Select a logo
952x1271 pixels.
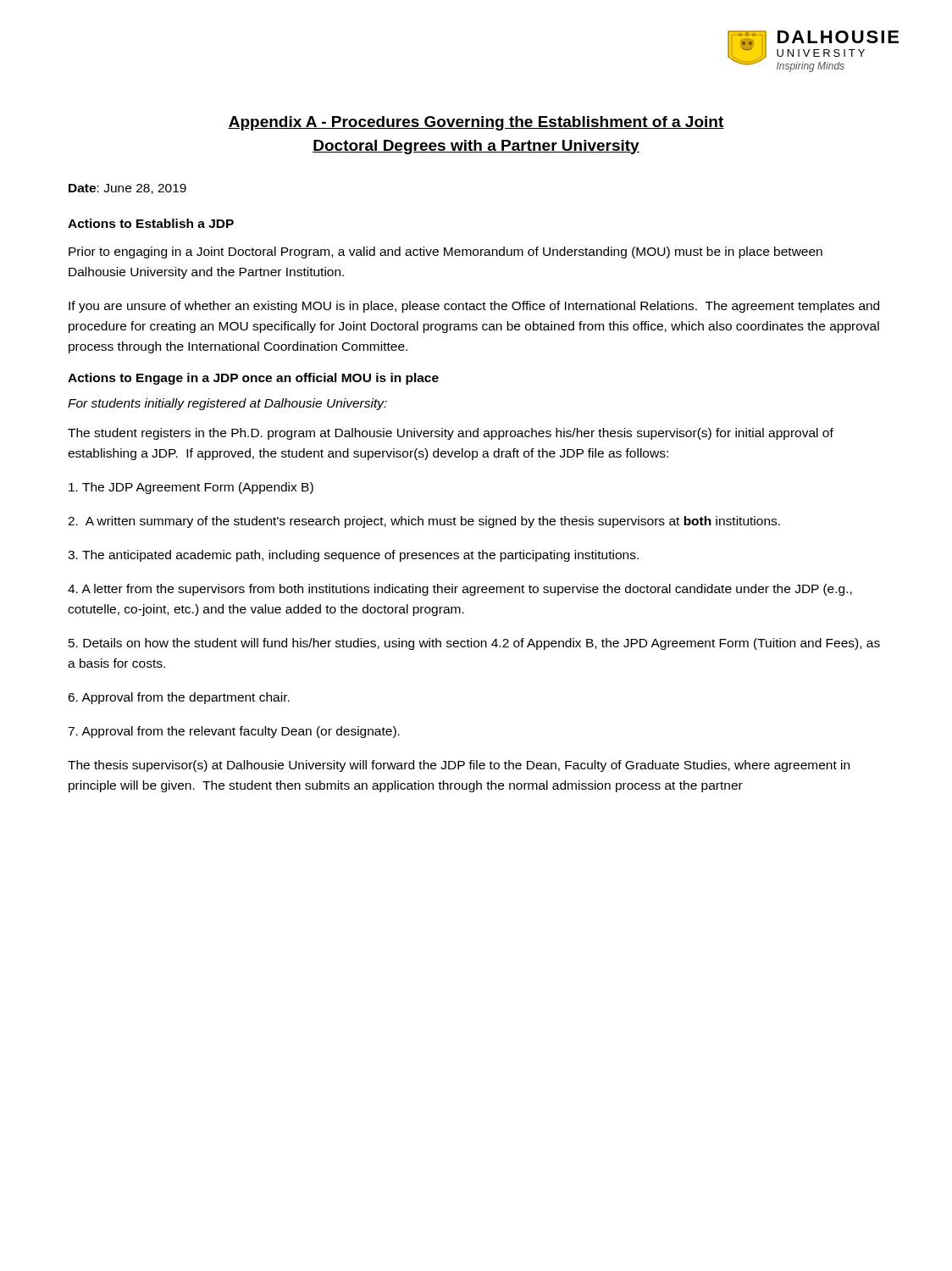pos(813,50)
